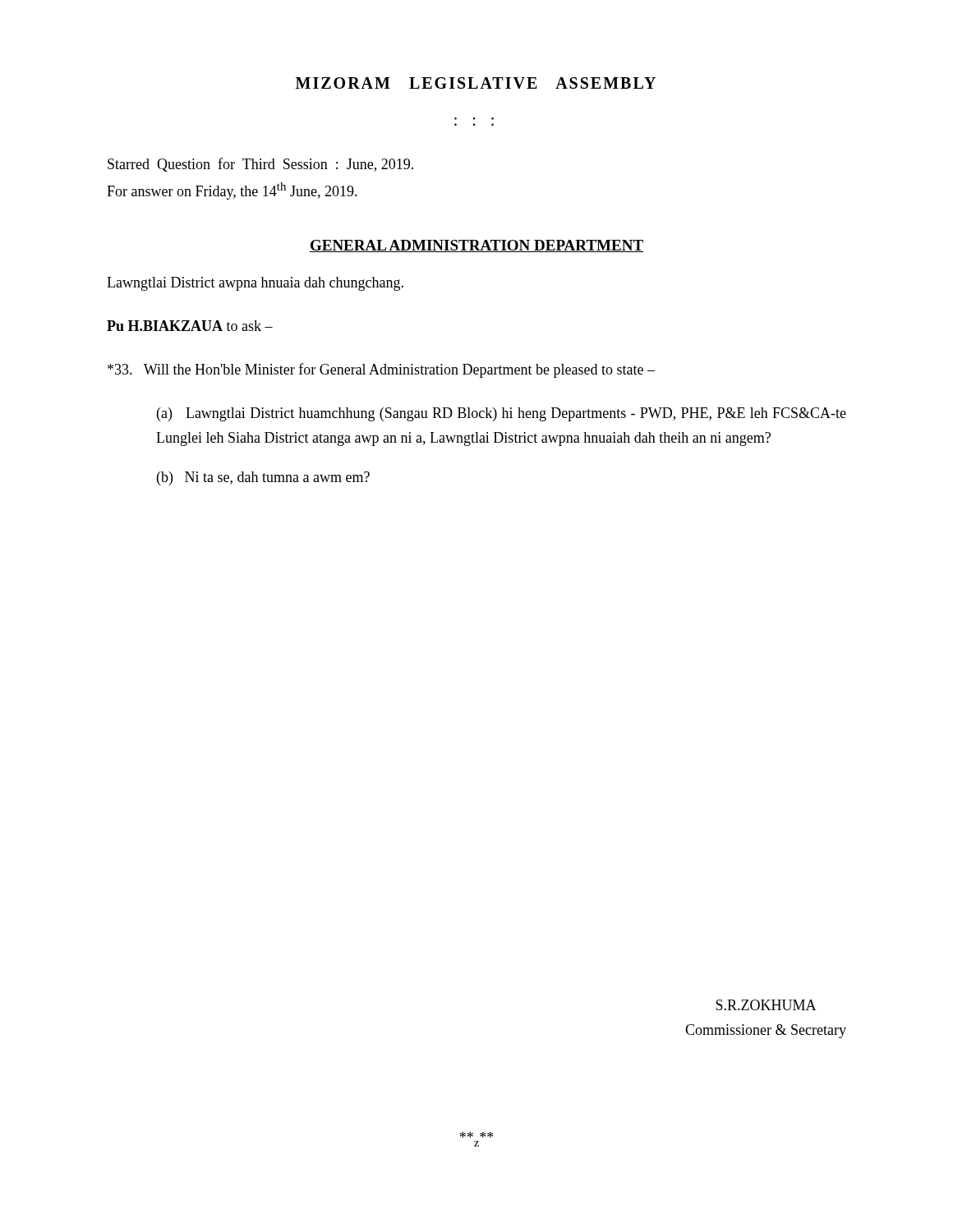Select the text block starting "S.R.ZOKHUMA Commissioner & Secretary"

tap(766, 1018)
